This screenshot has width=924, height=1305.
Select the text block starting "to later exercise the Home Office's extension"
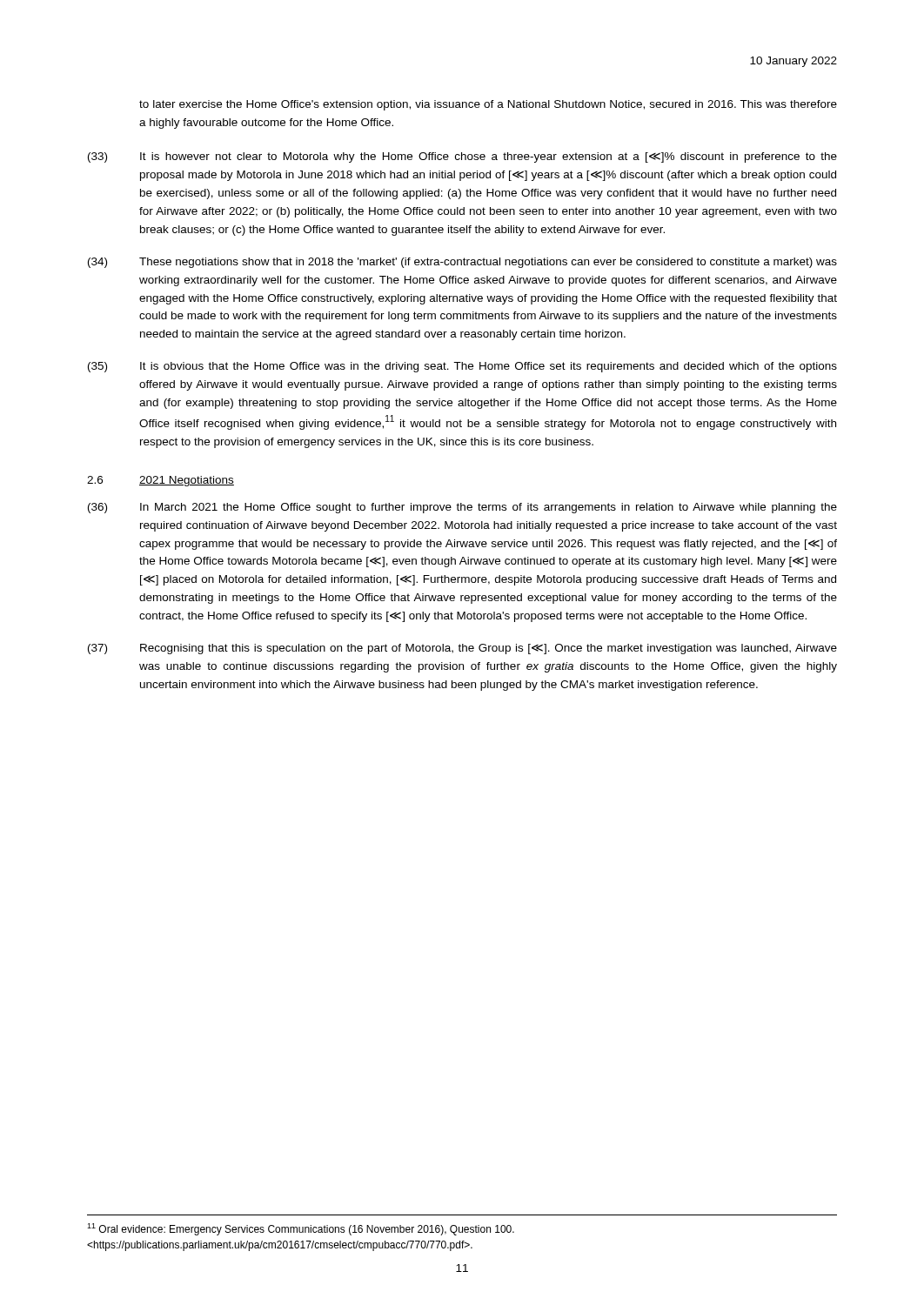[488, 113]
